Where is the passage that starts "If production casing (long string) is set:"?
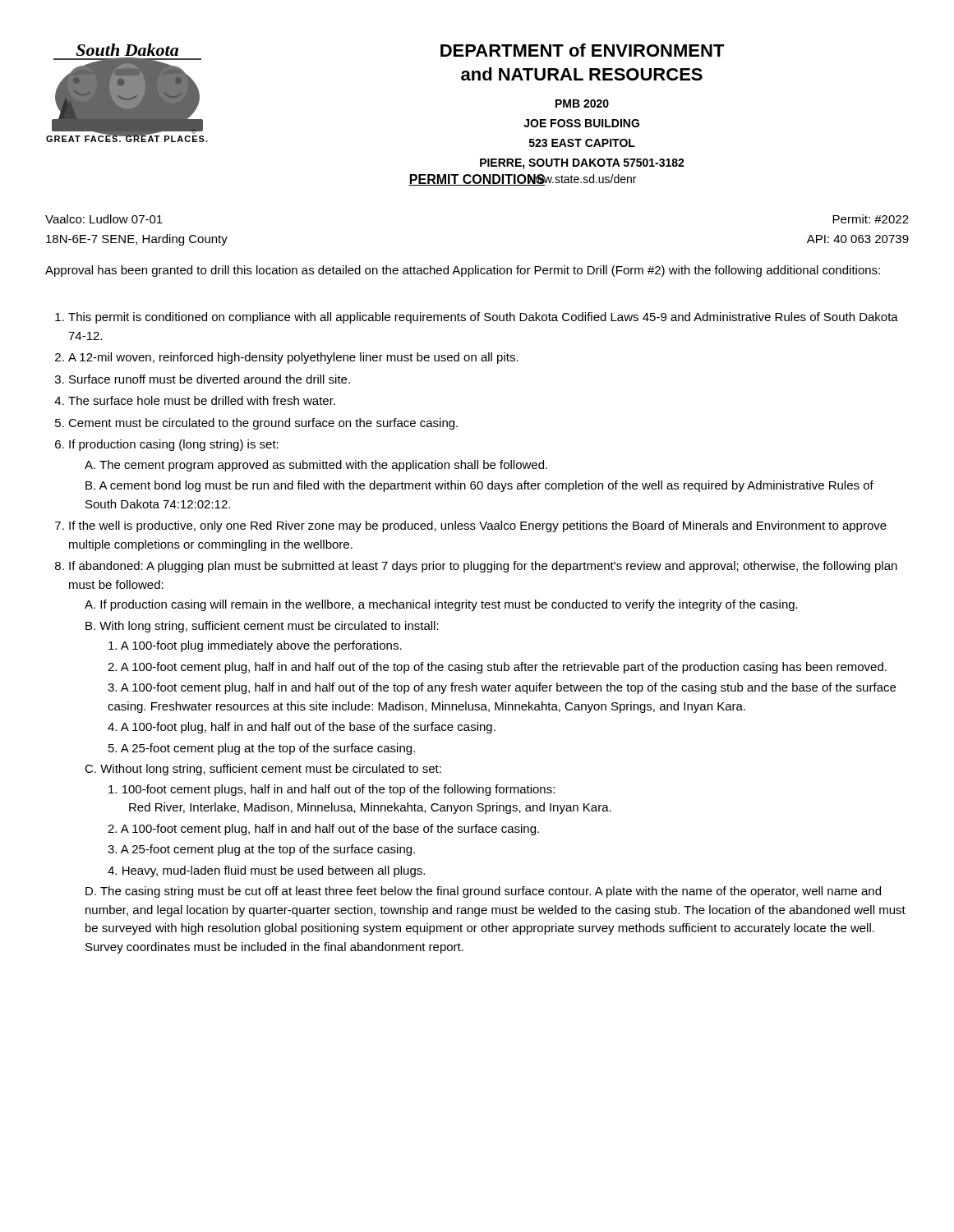 click(x=488, y=475)
